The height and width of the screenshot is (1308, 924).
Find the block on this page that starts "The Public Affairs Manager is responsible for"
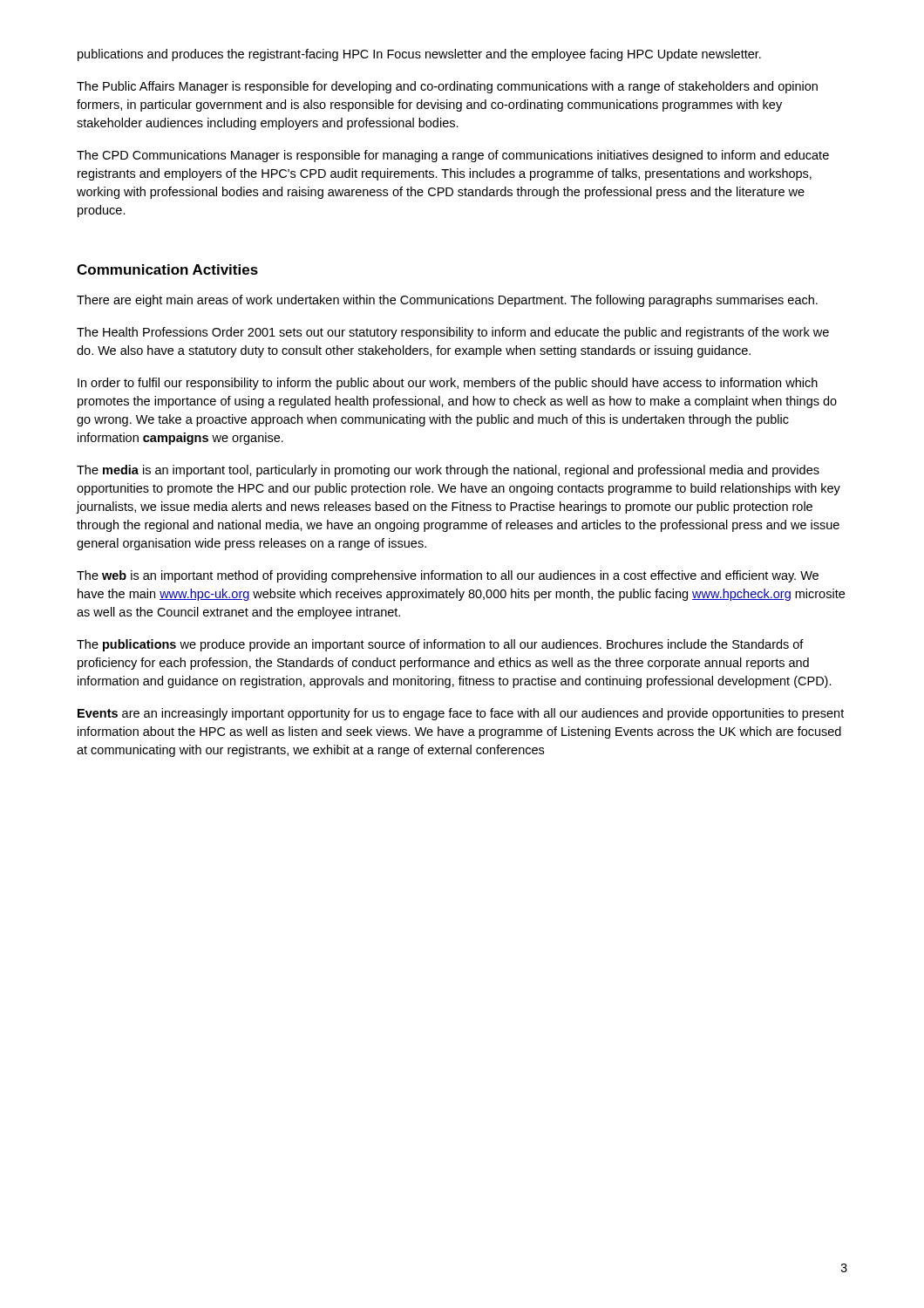(x=448, y=105)
